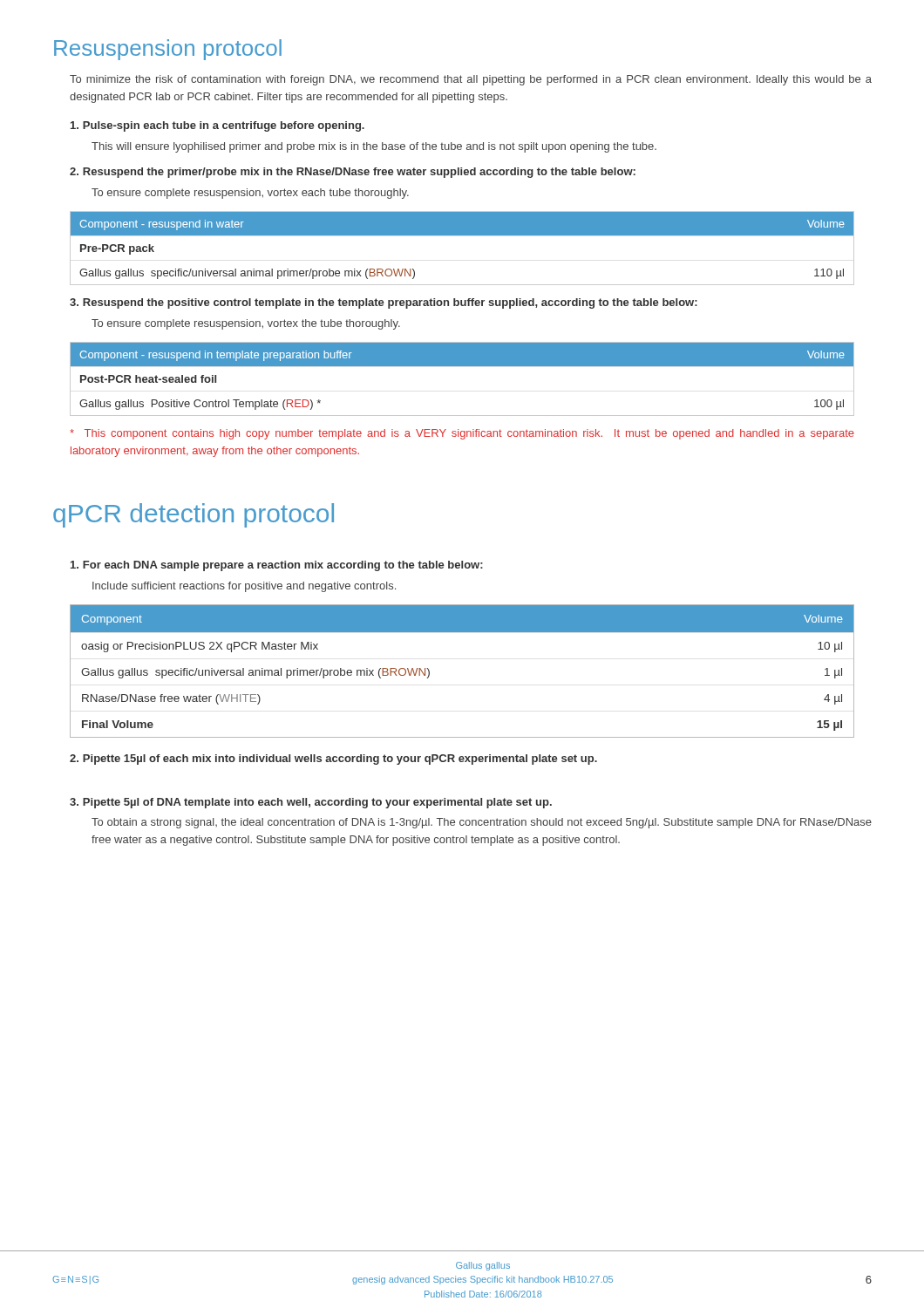Select the table that reads "110 µl"
Screen dimensions: 1308x924
tap(462, 248)
